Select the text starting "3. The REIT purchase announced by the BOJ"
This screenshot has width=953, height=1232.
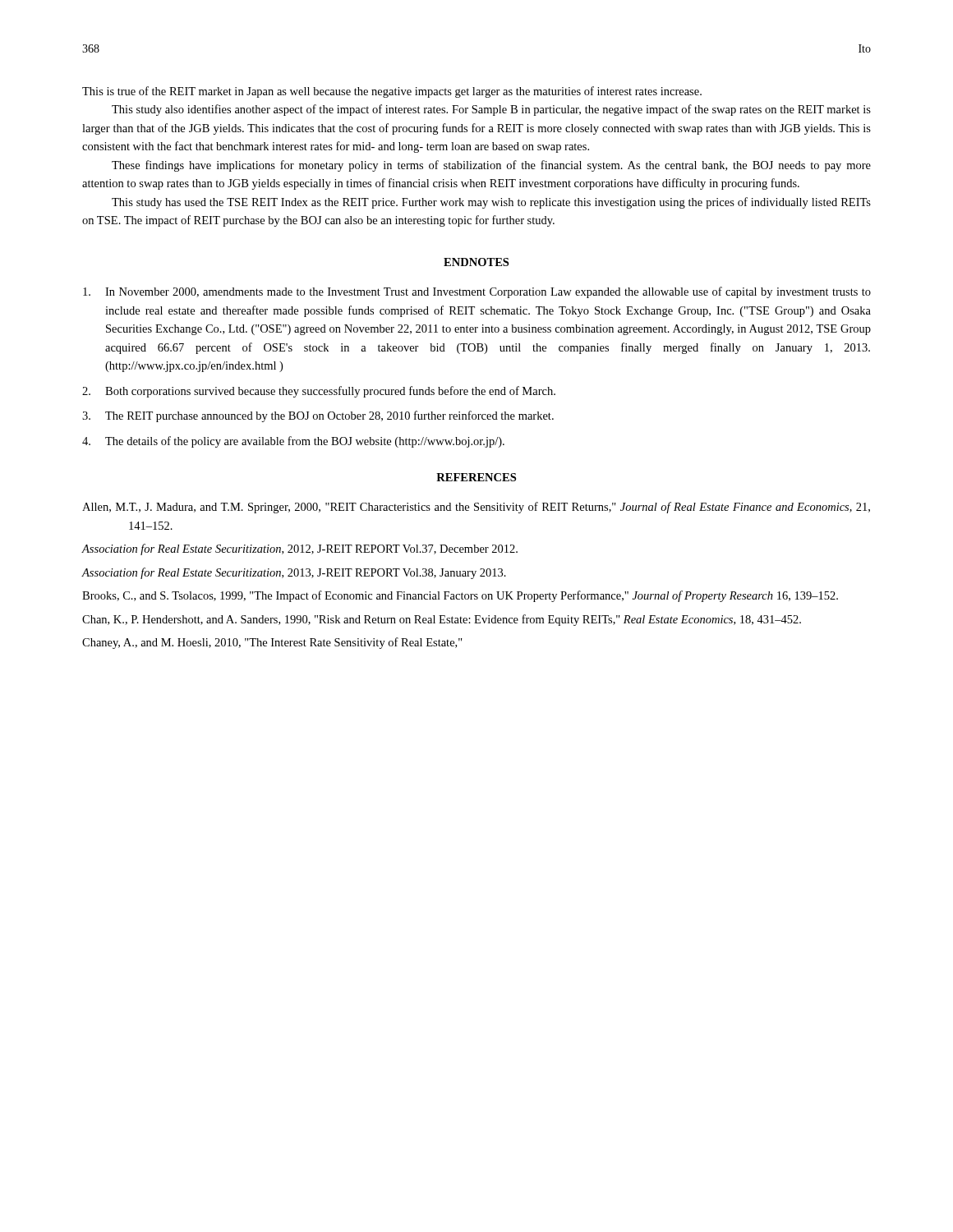pos(476,416)
